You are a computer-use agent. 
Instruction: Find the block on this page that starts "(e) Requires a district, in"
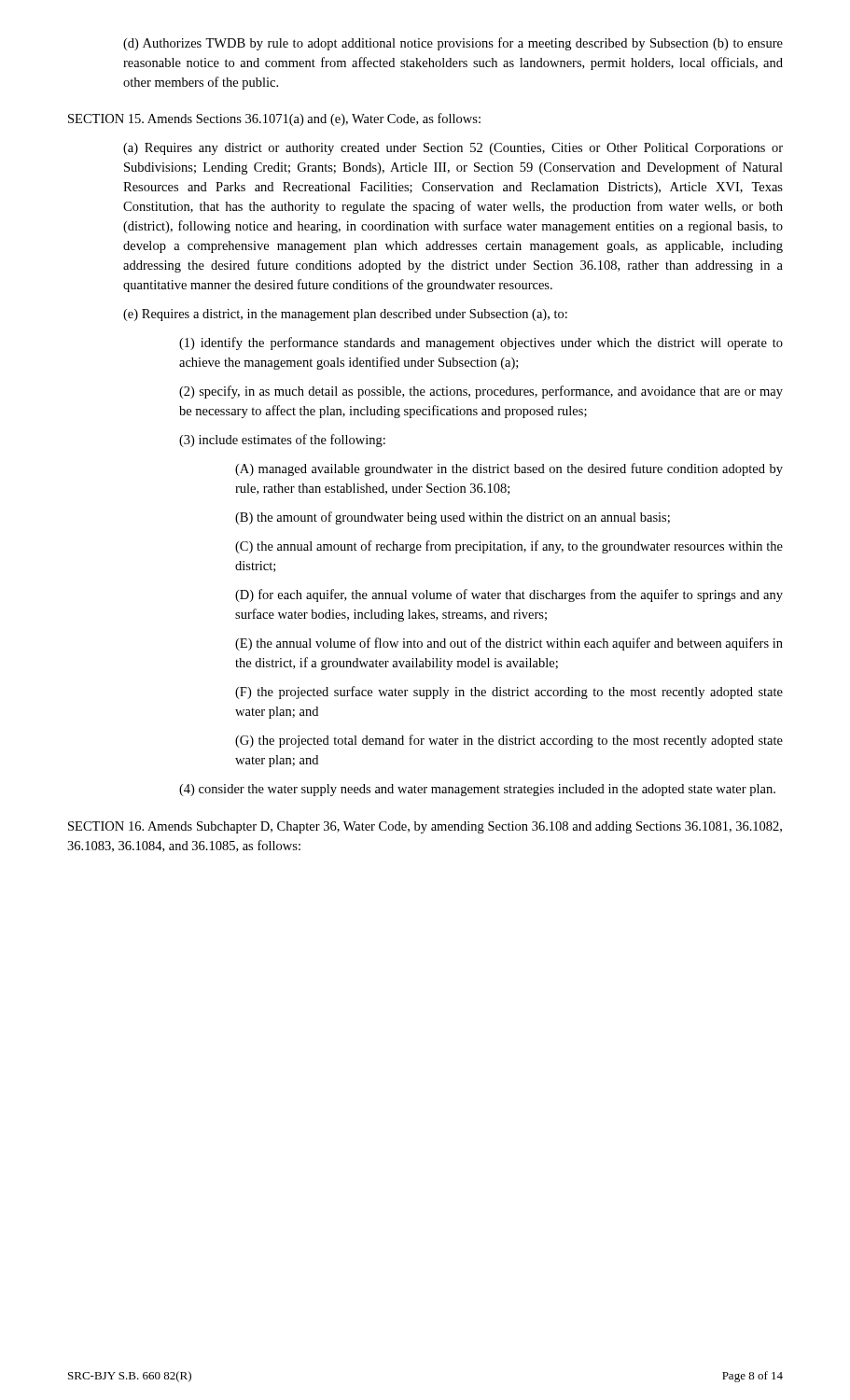click(x=453, y=314)
